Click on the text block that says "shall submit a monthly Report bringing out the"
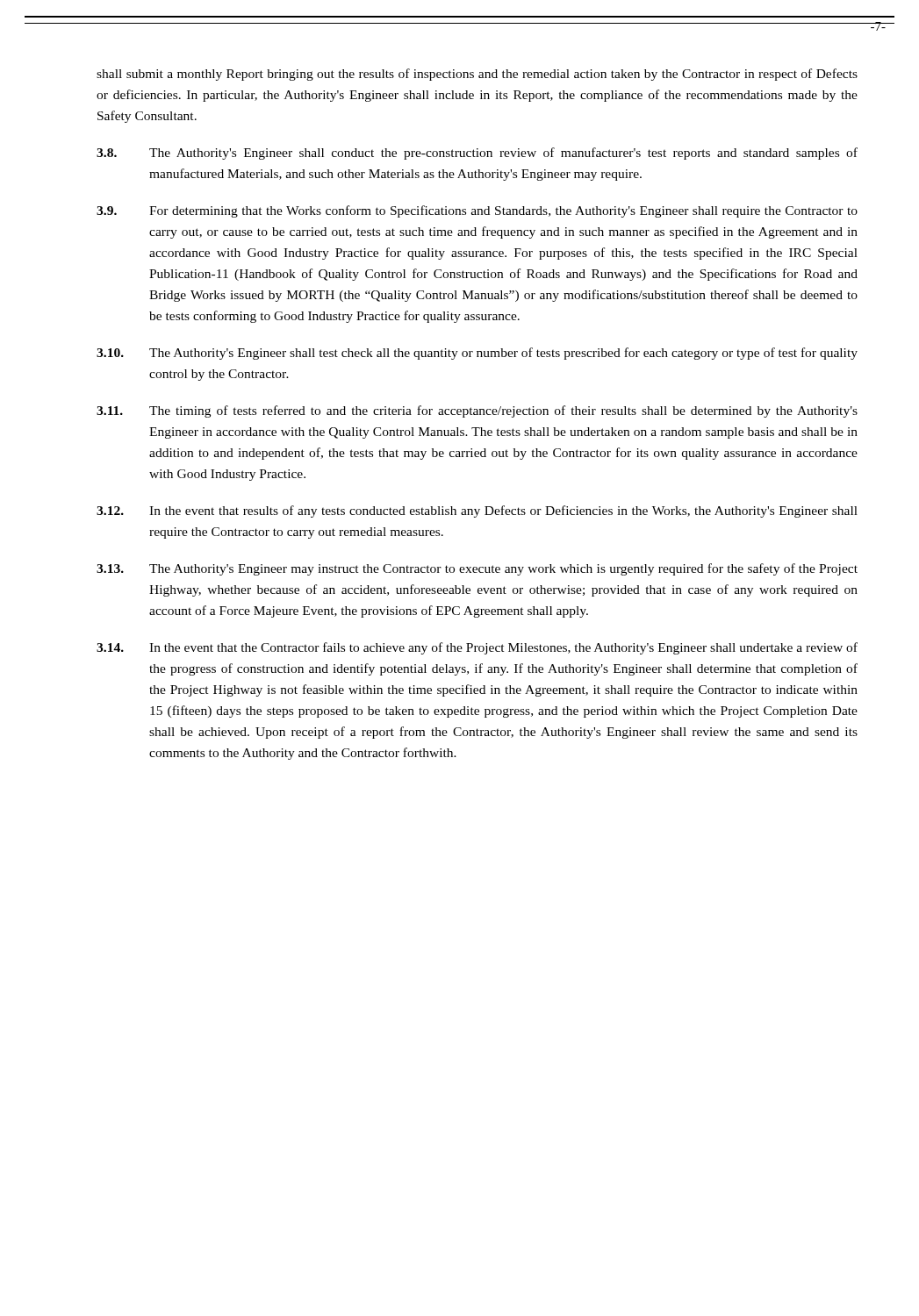 [477, 94]
